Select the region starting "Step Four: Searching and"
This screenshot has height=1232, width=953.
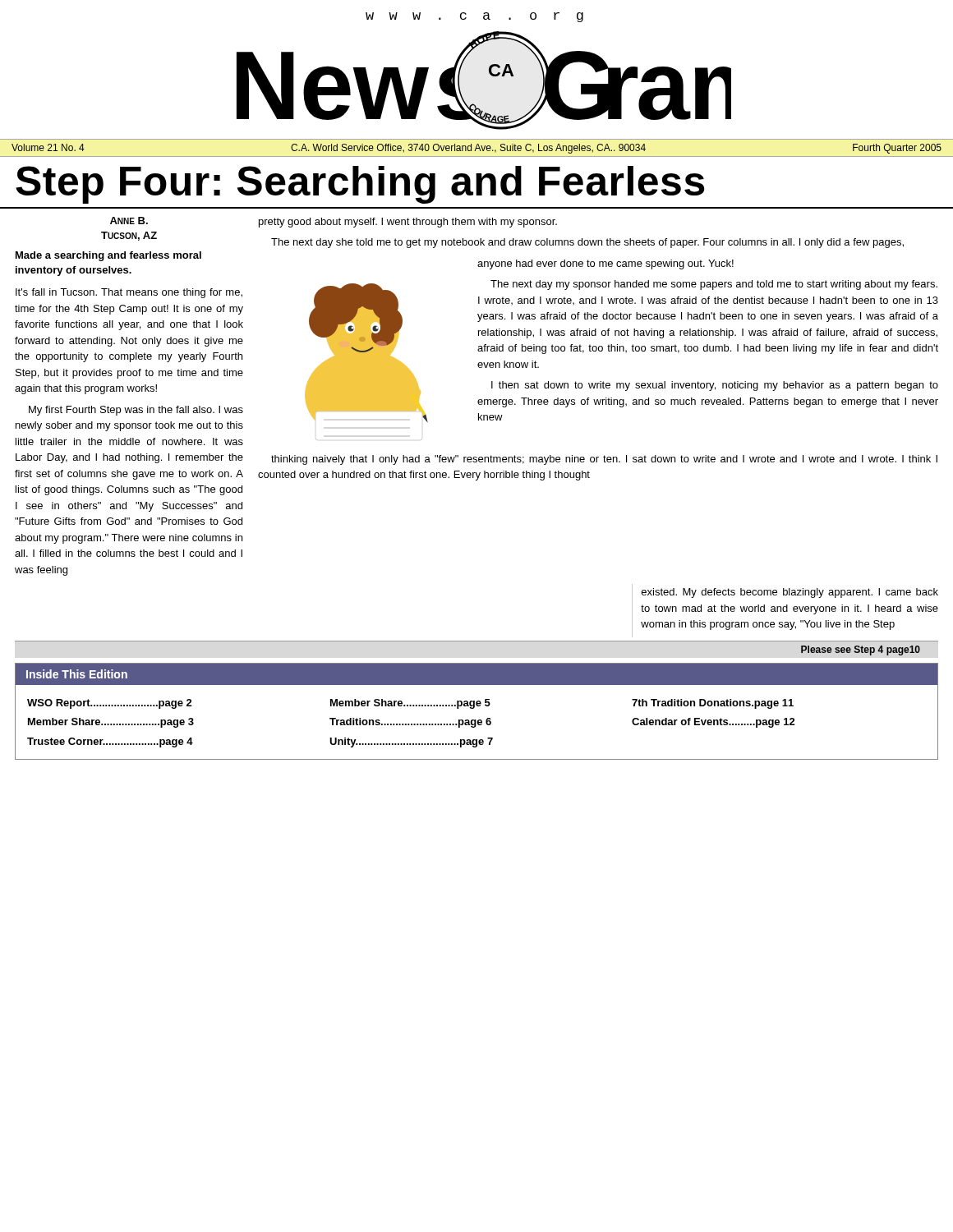361,182
